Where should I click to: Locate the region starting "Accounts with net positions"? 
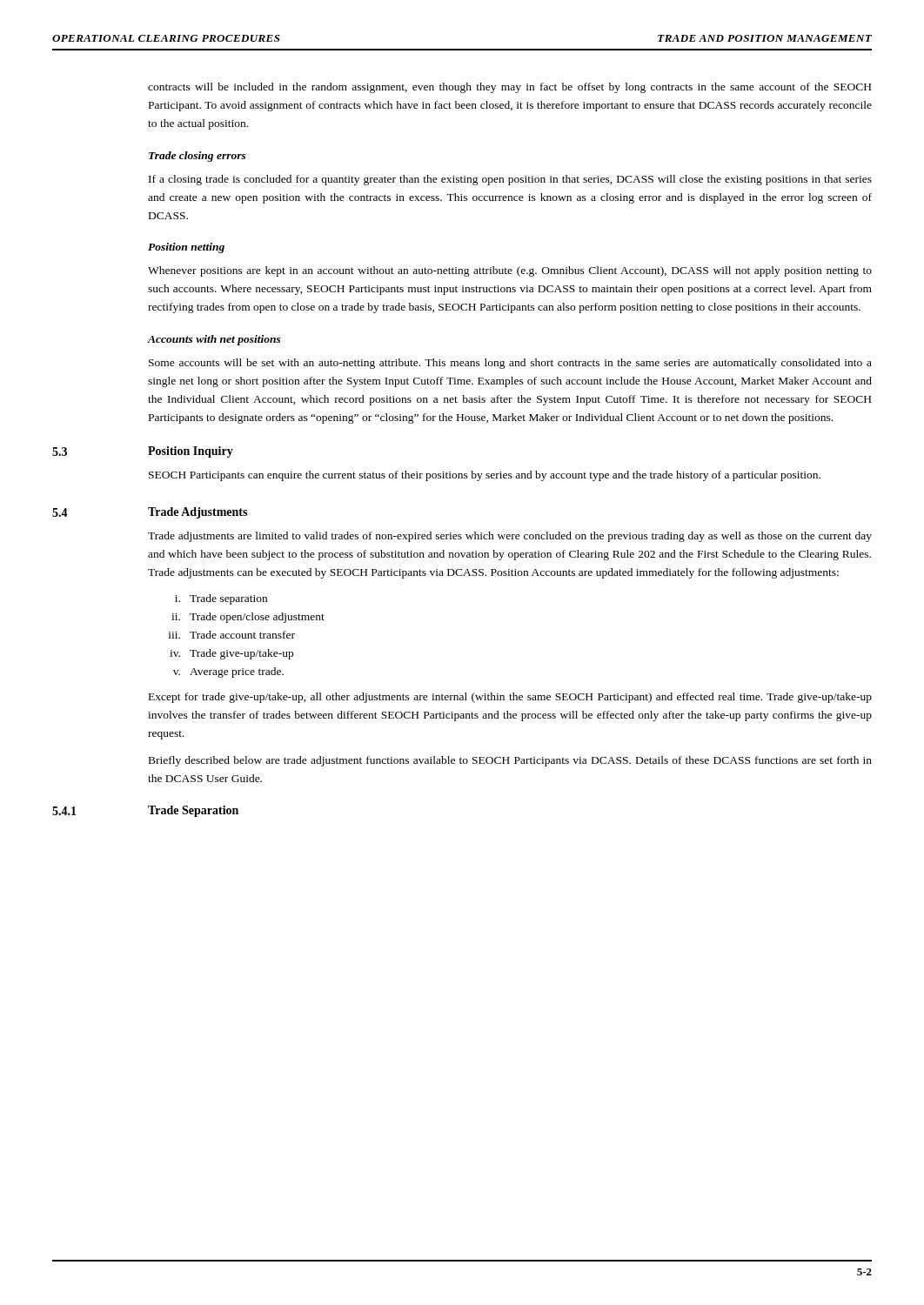click(x=214, y=339)
